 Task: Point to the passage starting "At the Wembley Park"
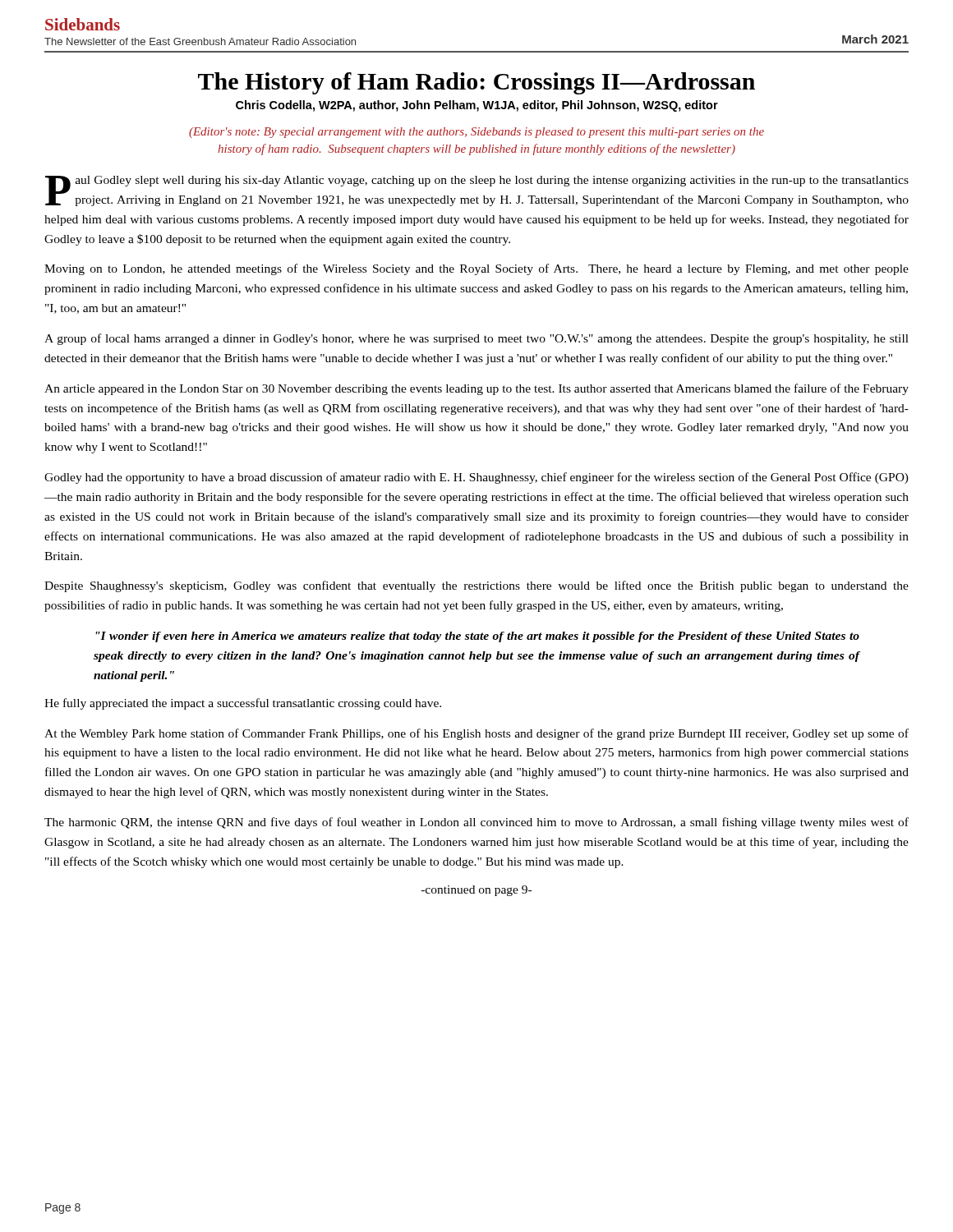click(x=476, y=762)
